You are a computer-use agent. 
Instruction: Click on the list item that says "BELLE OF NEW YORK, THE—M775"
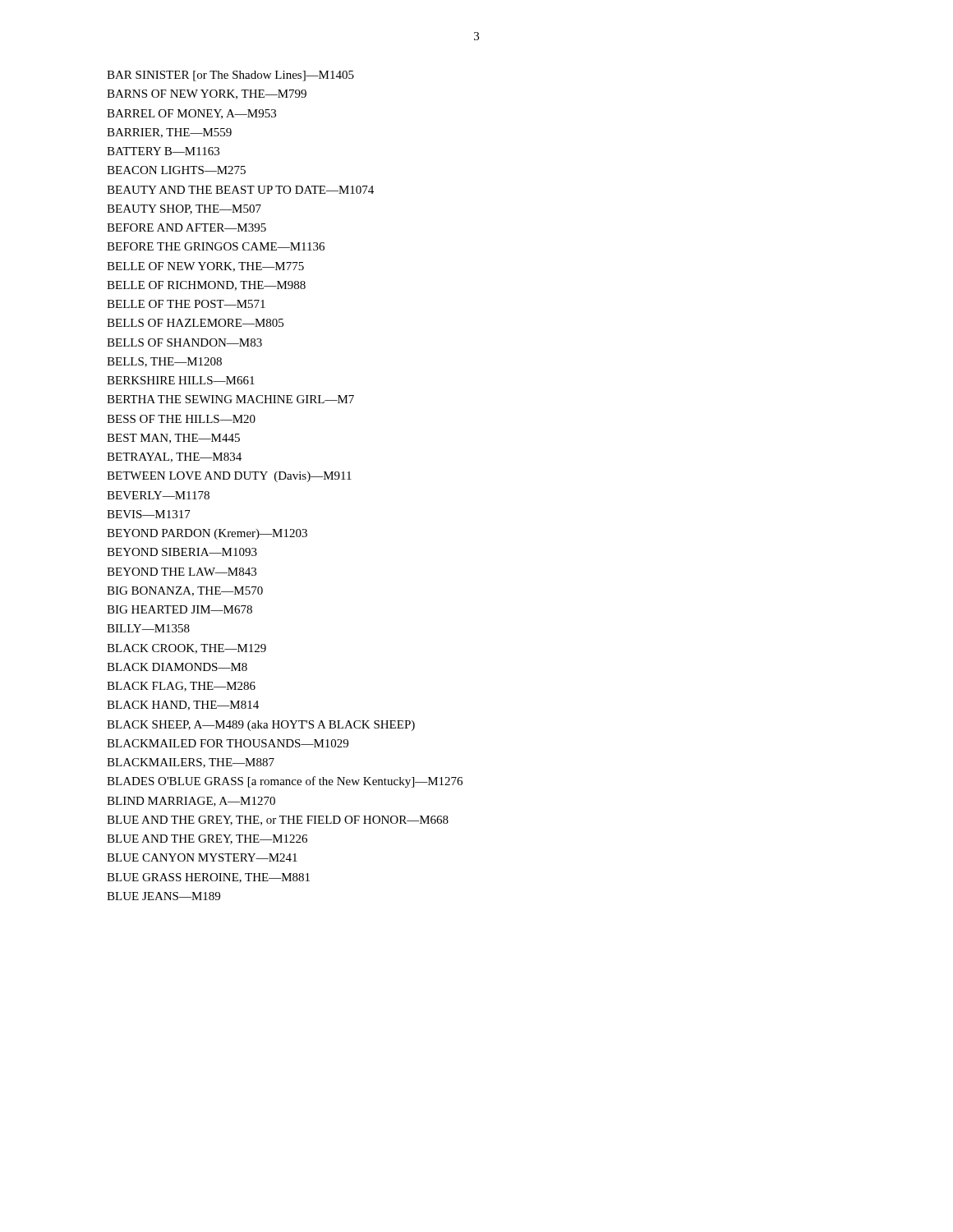(x=205, y=266)
